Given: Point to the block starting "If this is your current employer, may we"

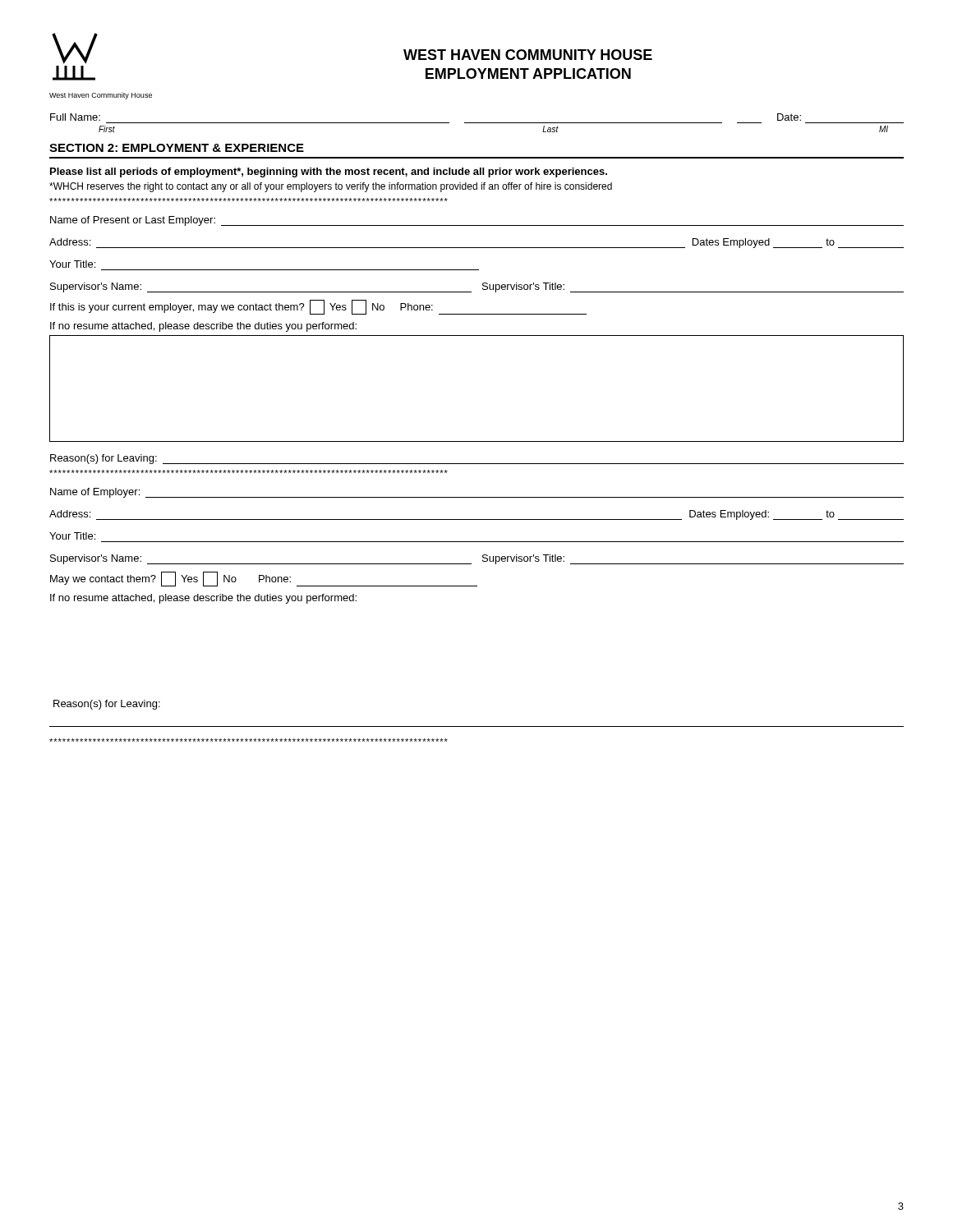Looking at the screenshot, I should coord(318,307).
